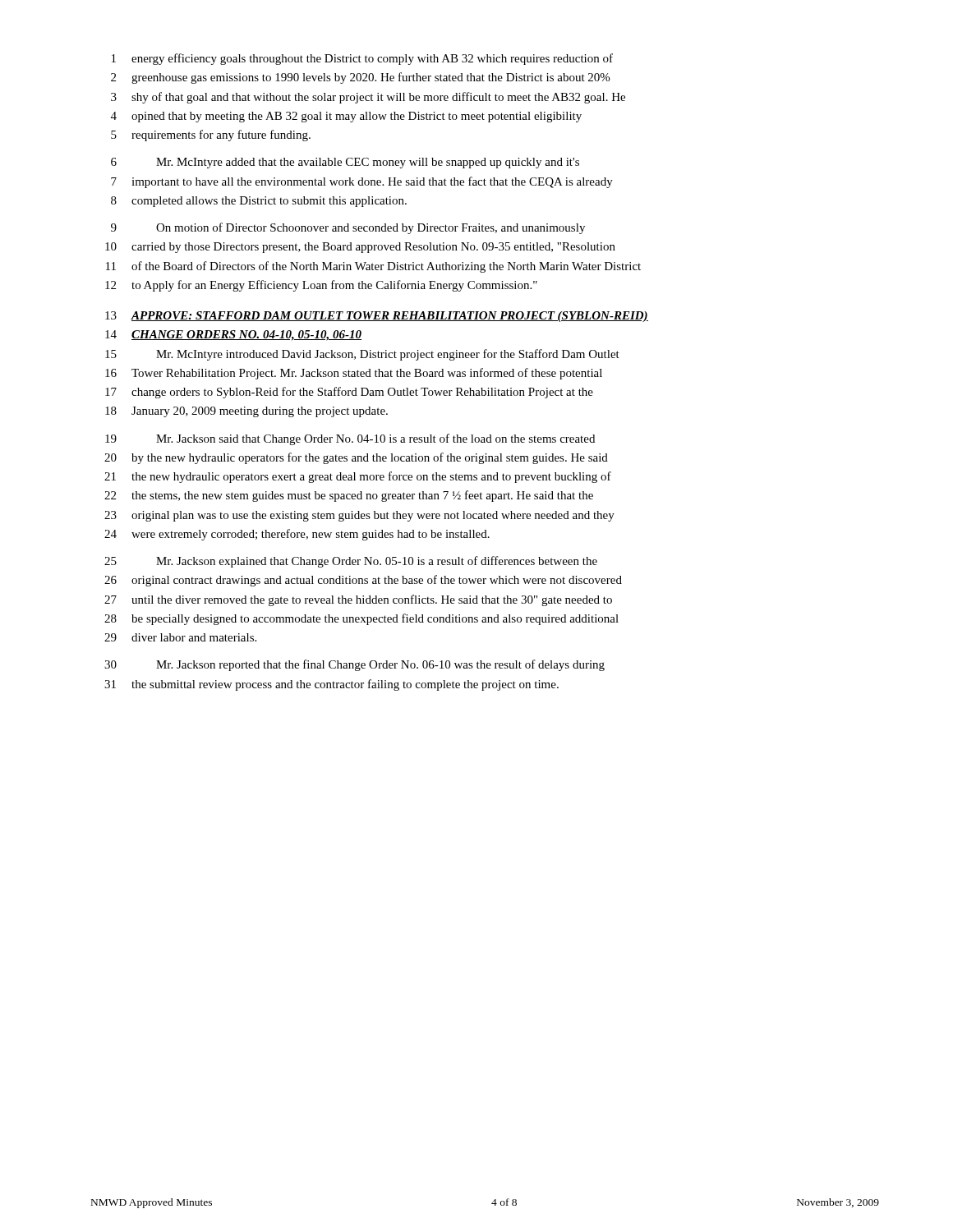Viewport: 953px width, 1232px height.
Task: Point to the block beginning "12 to Apply"
Action: click(x=485, y=285)
